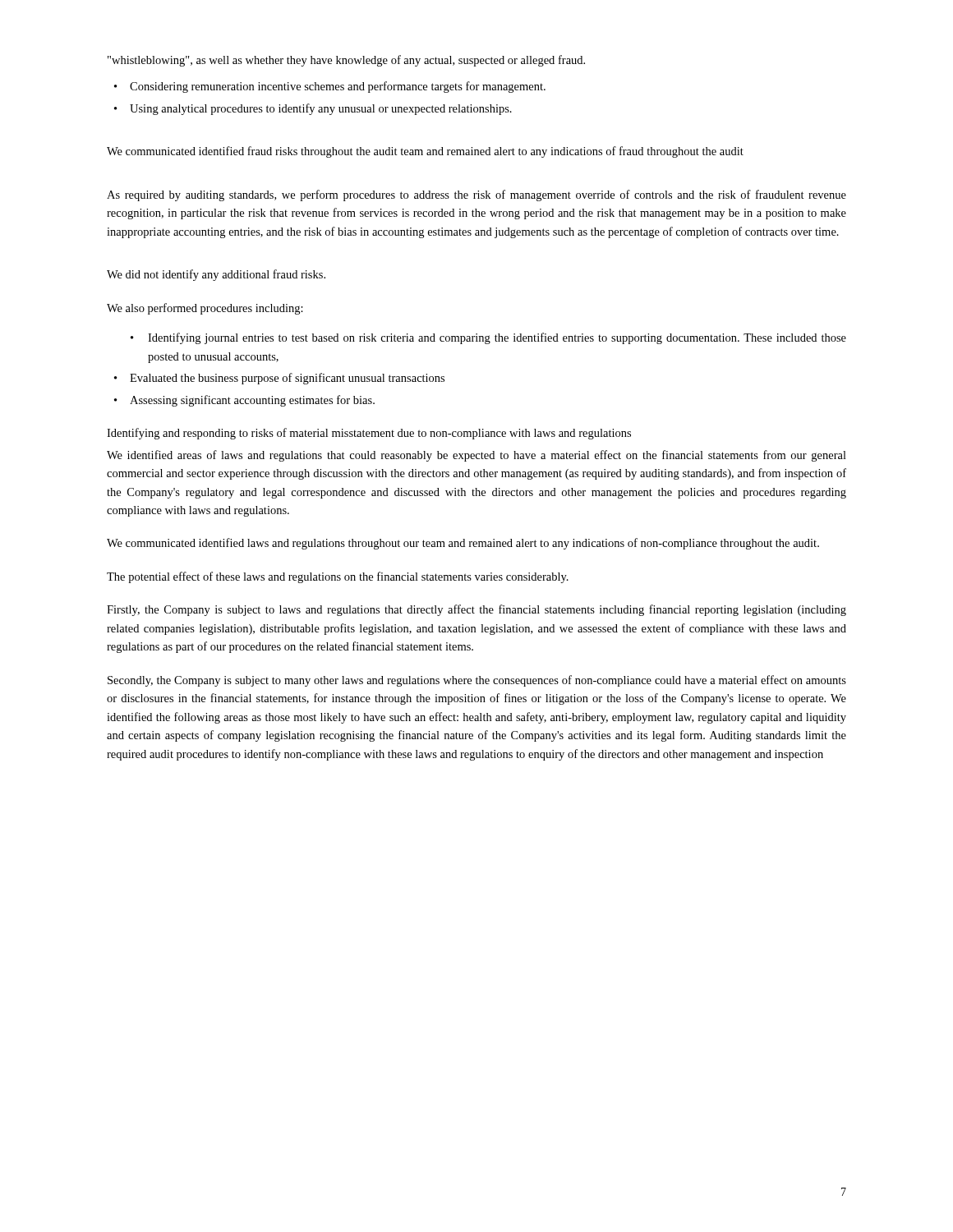The height and width of the screenshot is (1232, 953).
Task: Locate the block of text that opens with "We communicated identified laws and regulations"
Action: click(476, 543)
